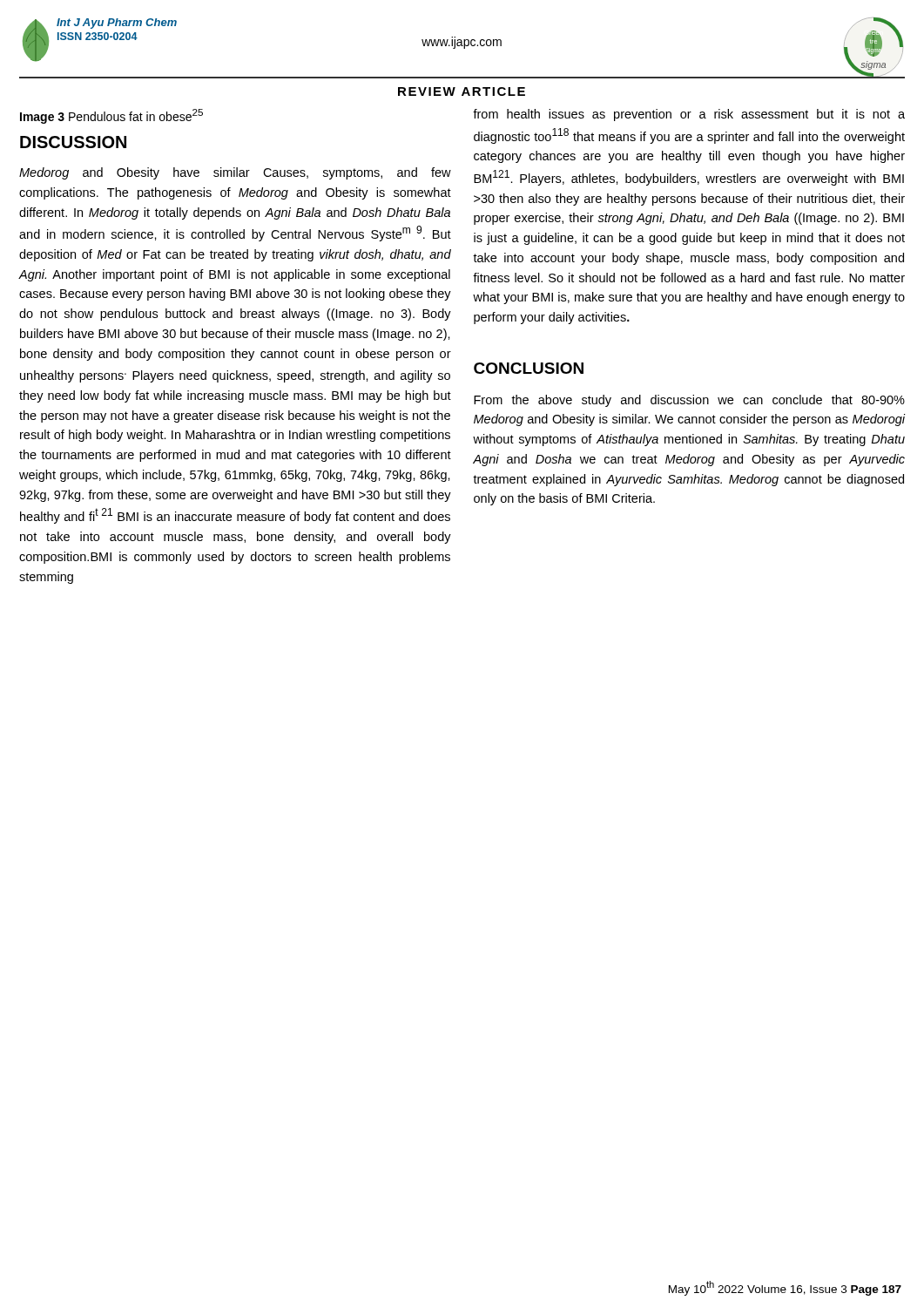
Task: Select the passage starting "from health issues as prevention or"
Action: coord(689,216)
